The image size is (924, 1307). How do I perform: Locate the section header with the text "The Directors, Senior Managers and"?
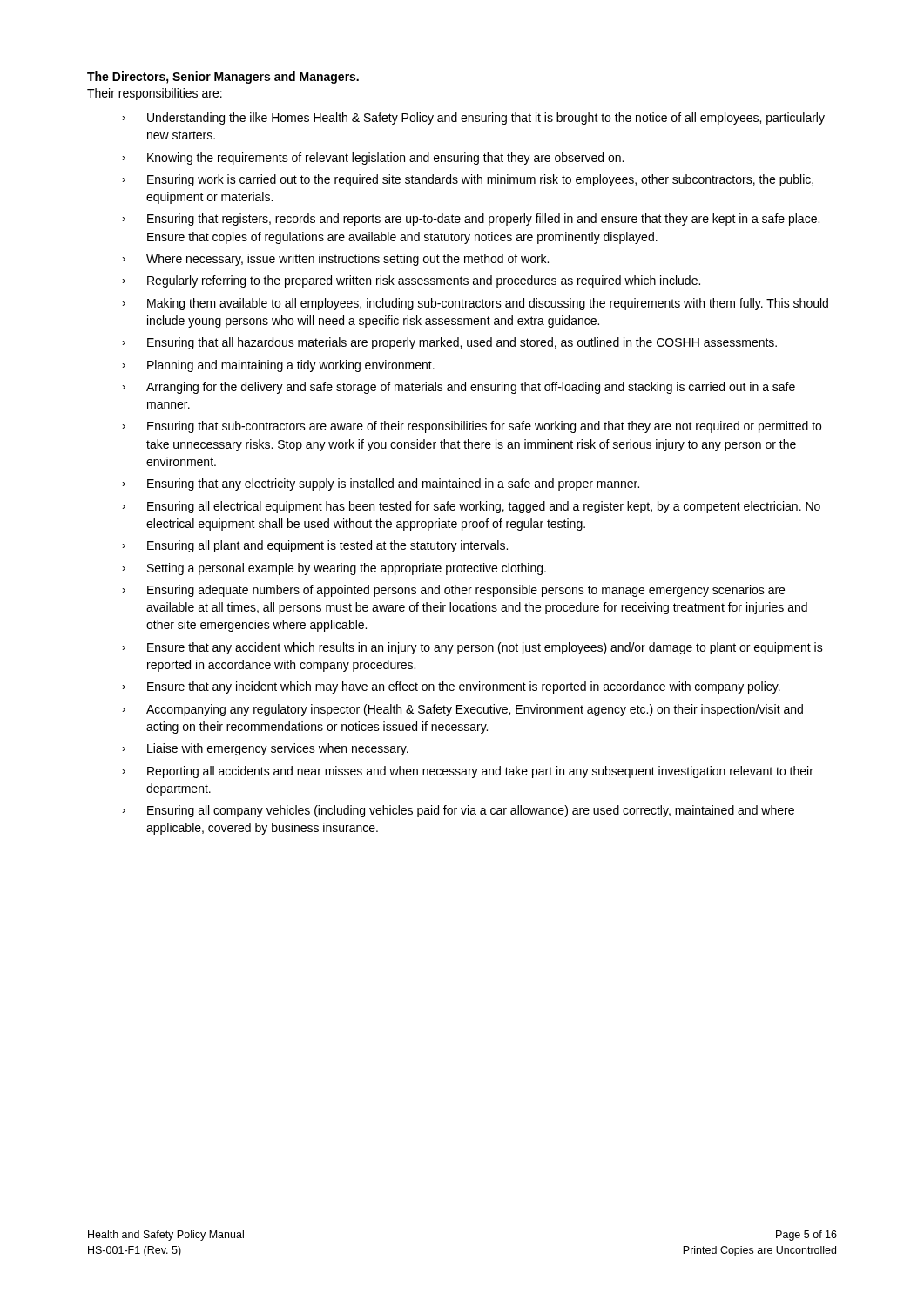pyautogui.click(x=223, y=77)
